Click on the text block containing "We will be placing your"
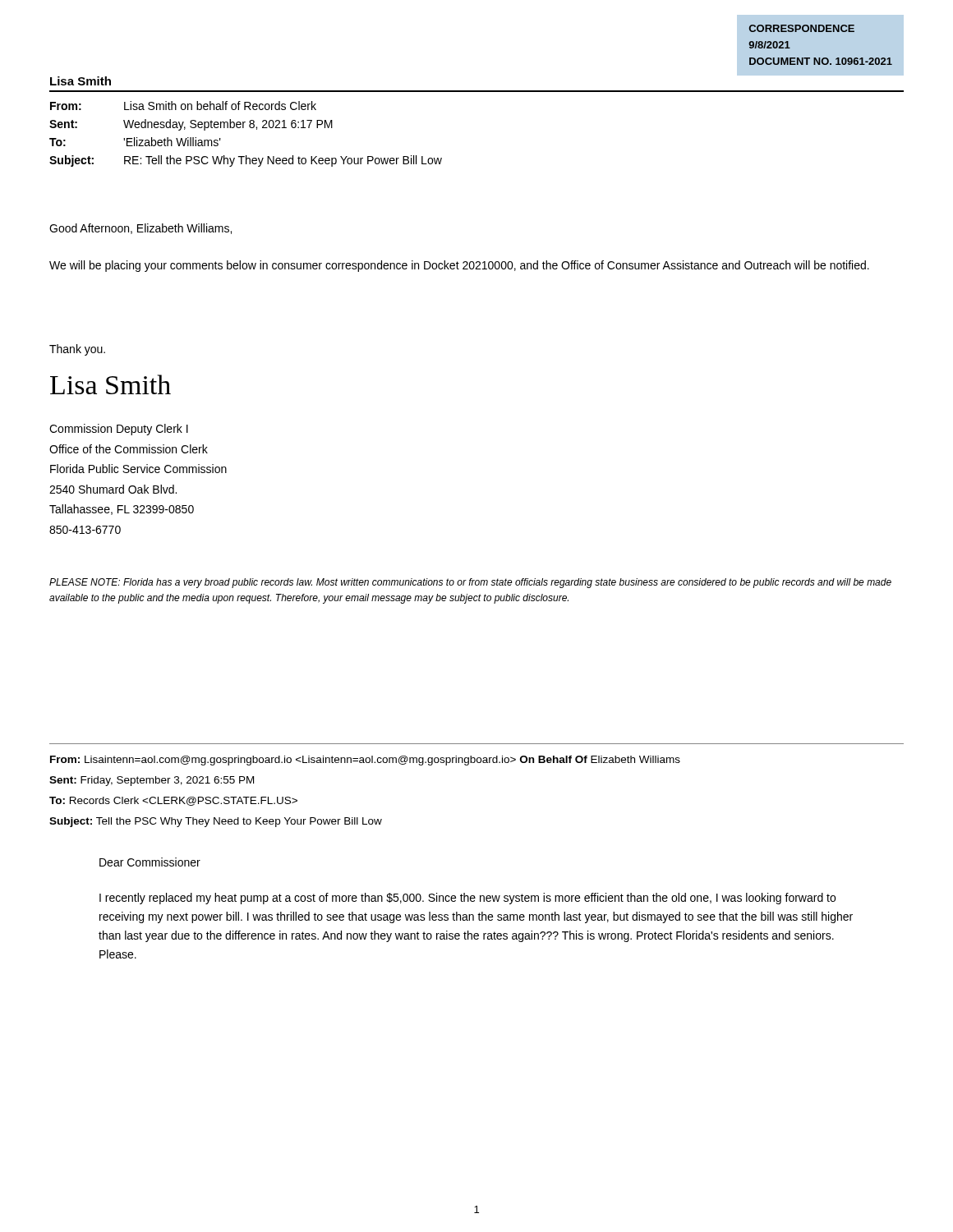953x1232 pixels. coord(460,265)
